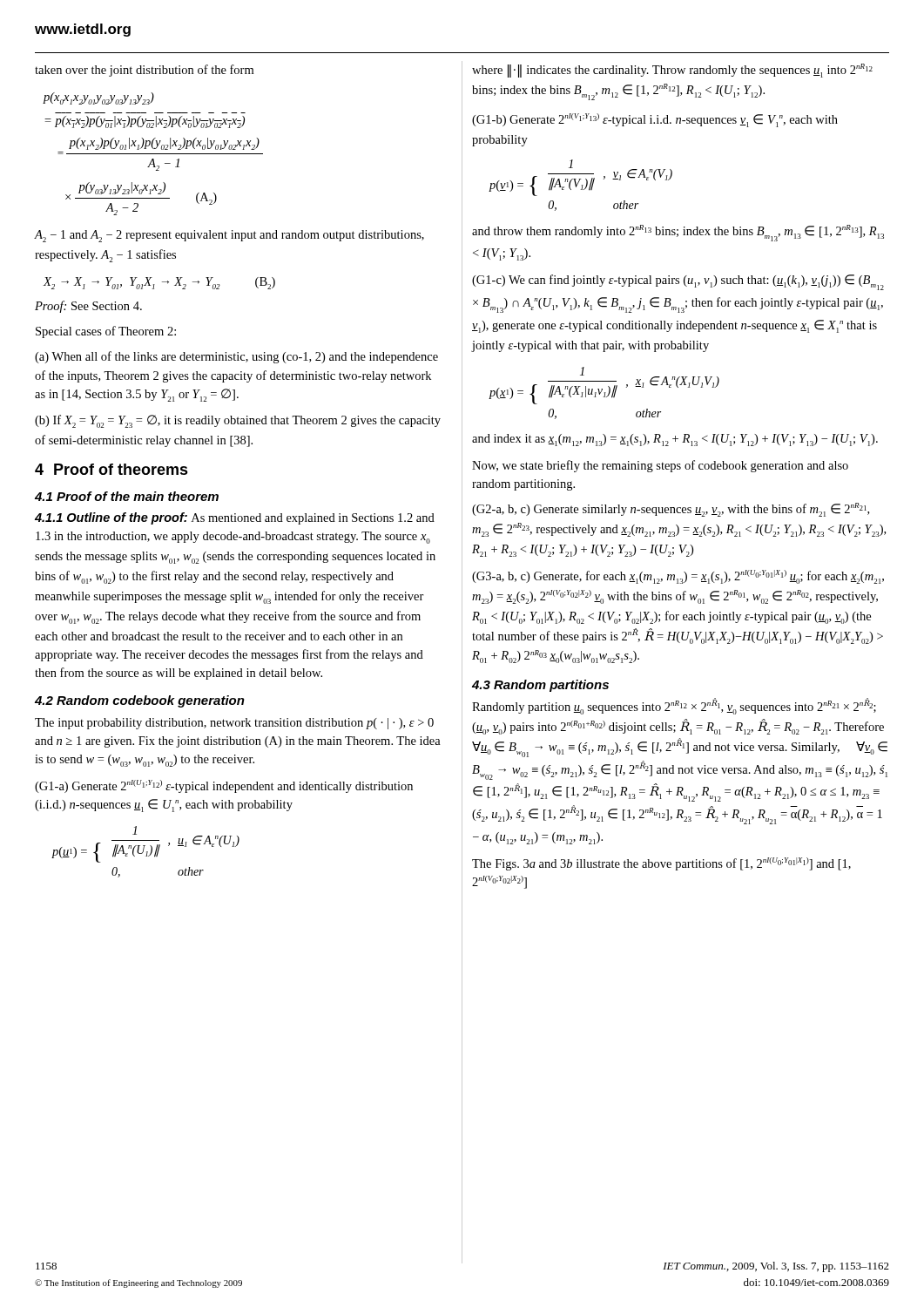Screen dimensions: 1307x924
Task: Select the text starting "where ‖·‖ indicates the cardinality. Throw randomly the"
Action: [672, 82]
